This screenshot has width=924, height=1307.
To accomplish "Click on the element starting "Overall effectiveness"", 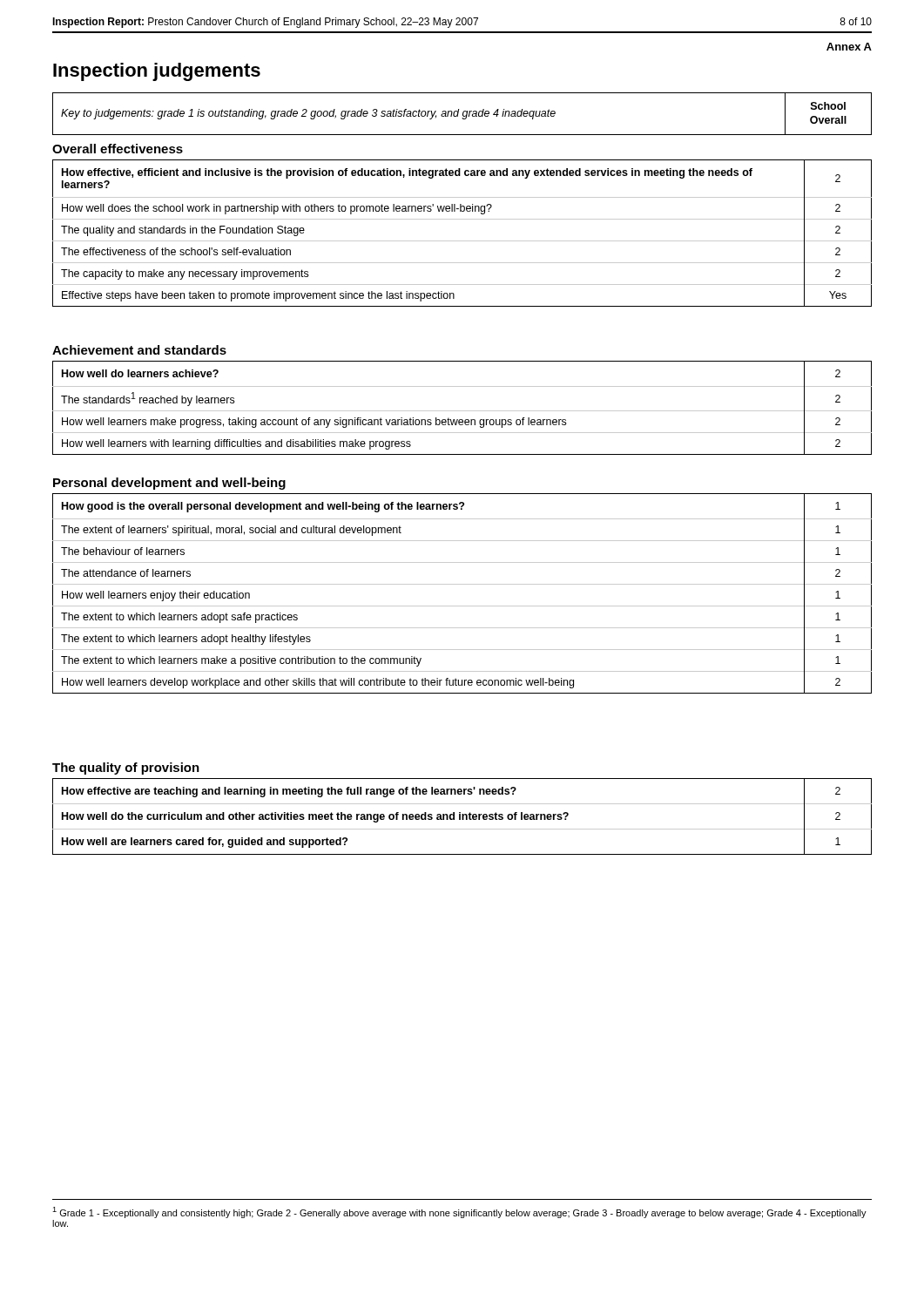I will tap(118, 149).
